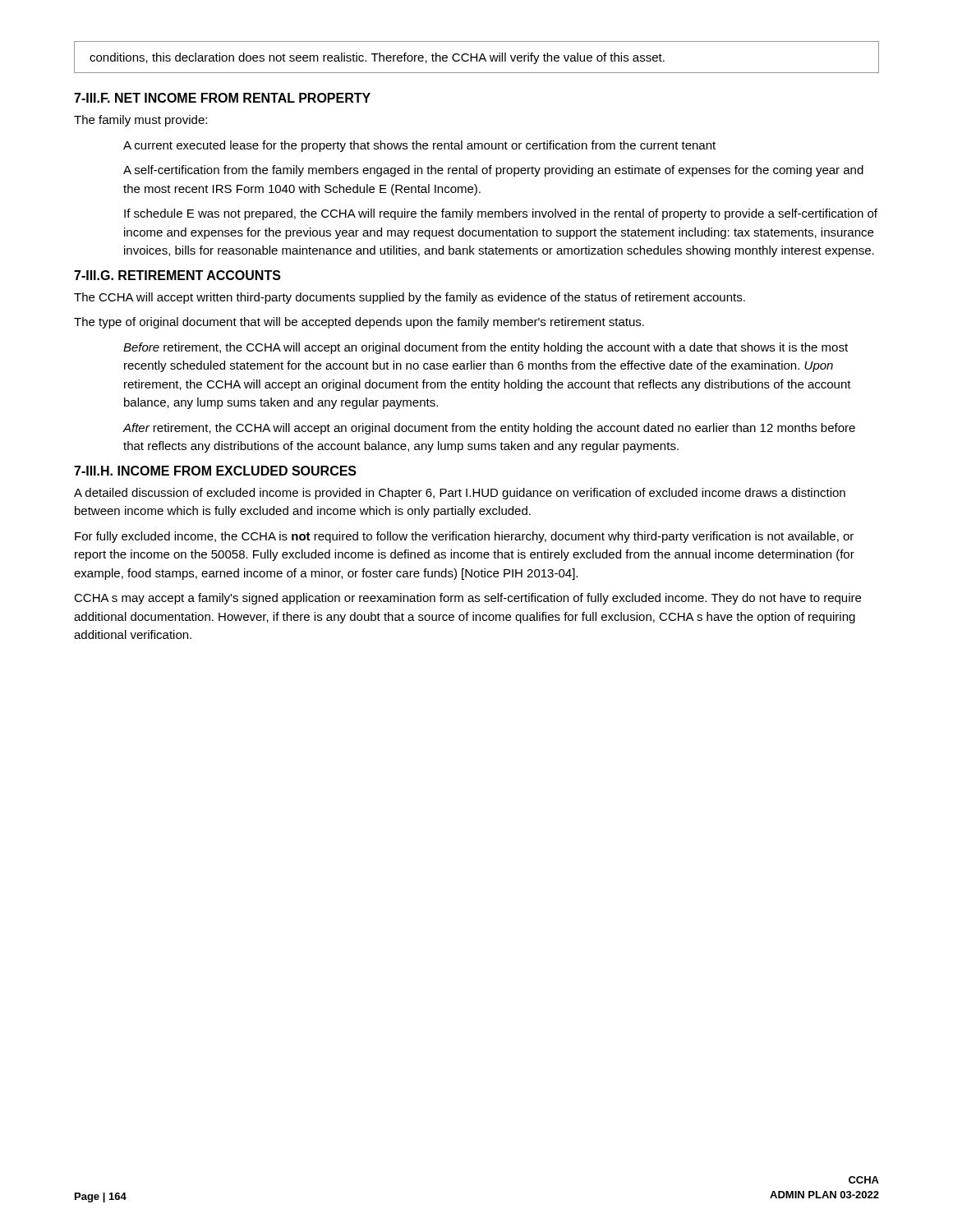This screenshot has height=1232, width=953.
Task: Locate the text starting "CCHA s may accept a family's signed"
Action: (468, 616)
